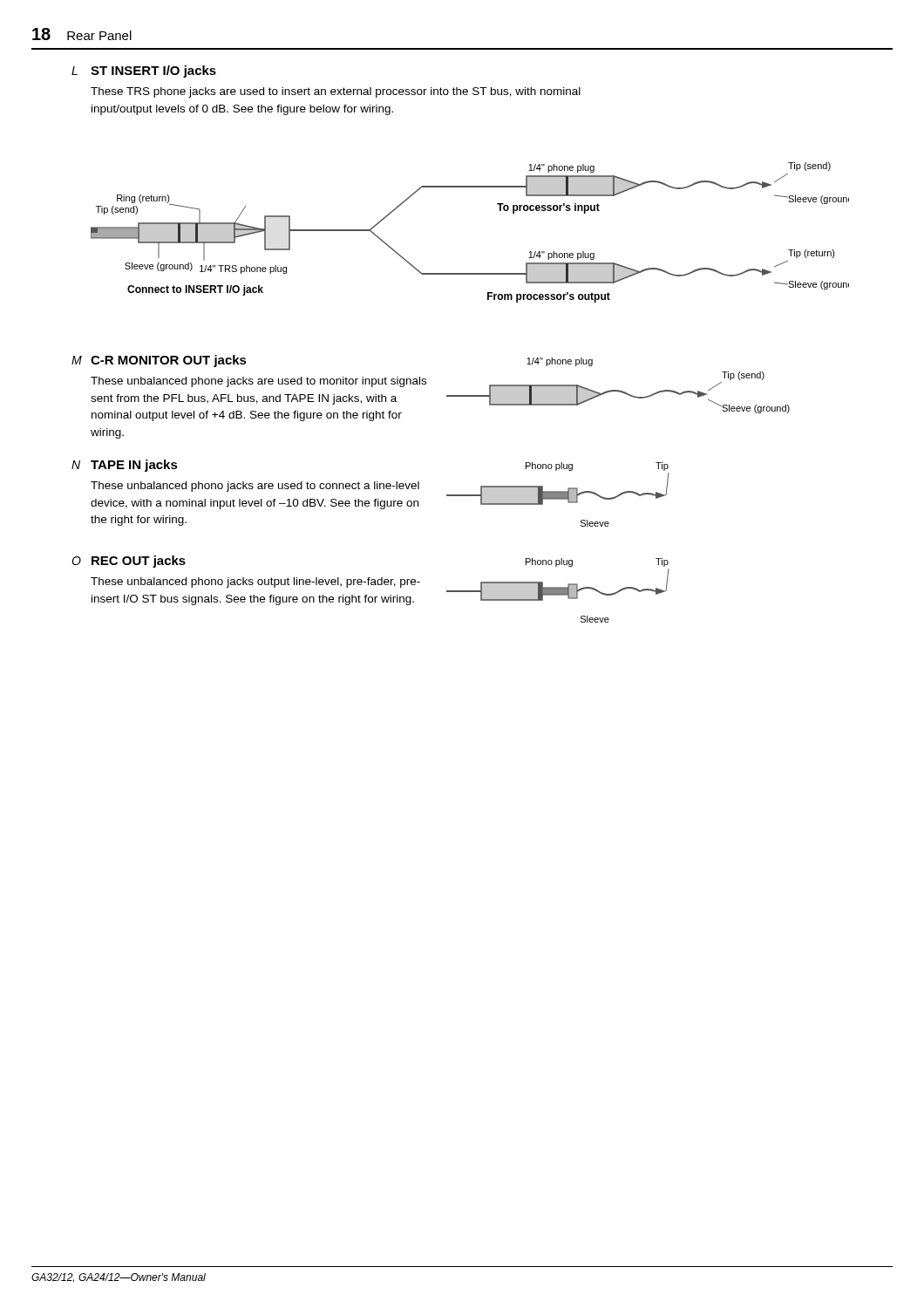924x1308 pixels.
Task: Click on the element starting "N TAPE IN jacks"
Action: (125, 464)
